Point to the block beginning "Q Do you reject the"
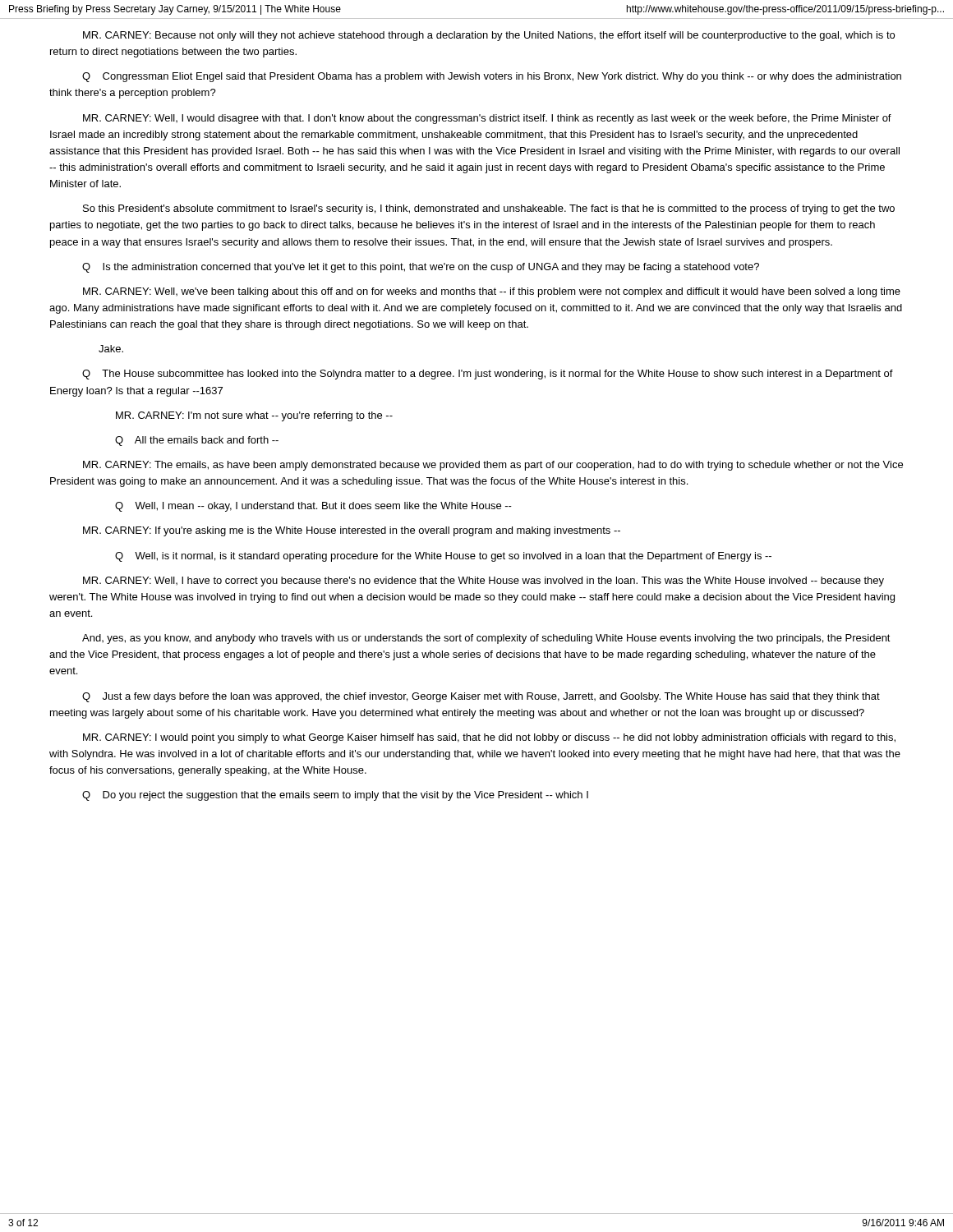The image size is (953, 1232). 336,795
